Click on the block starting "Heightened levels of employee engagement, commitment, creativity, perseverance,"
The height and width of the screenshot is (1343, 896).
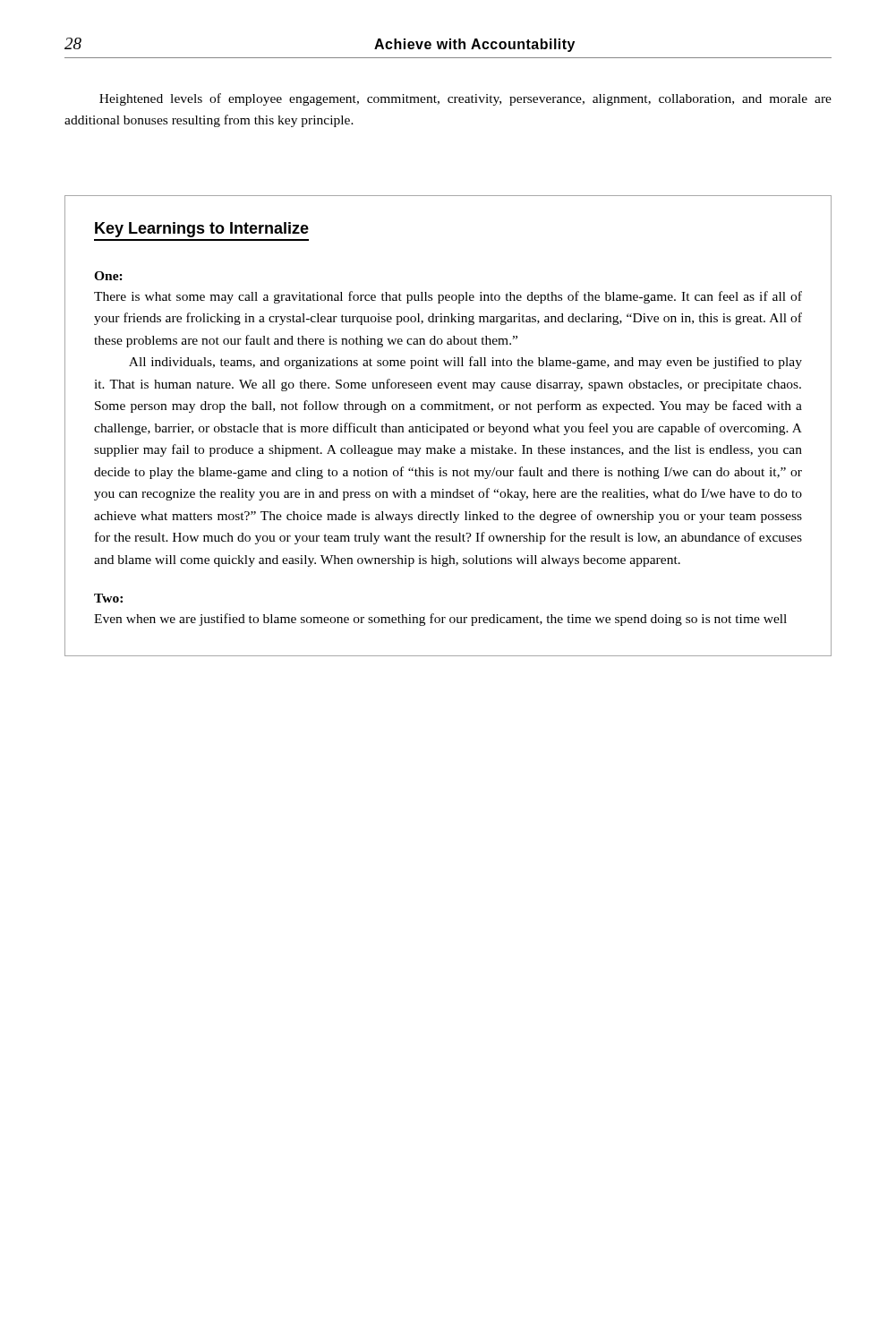coord(448,109)
